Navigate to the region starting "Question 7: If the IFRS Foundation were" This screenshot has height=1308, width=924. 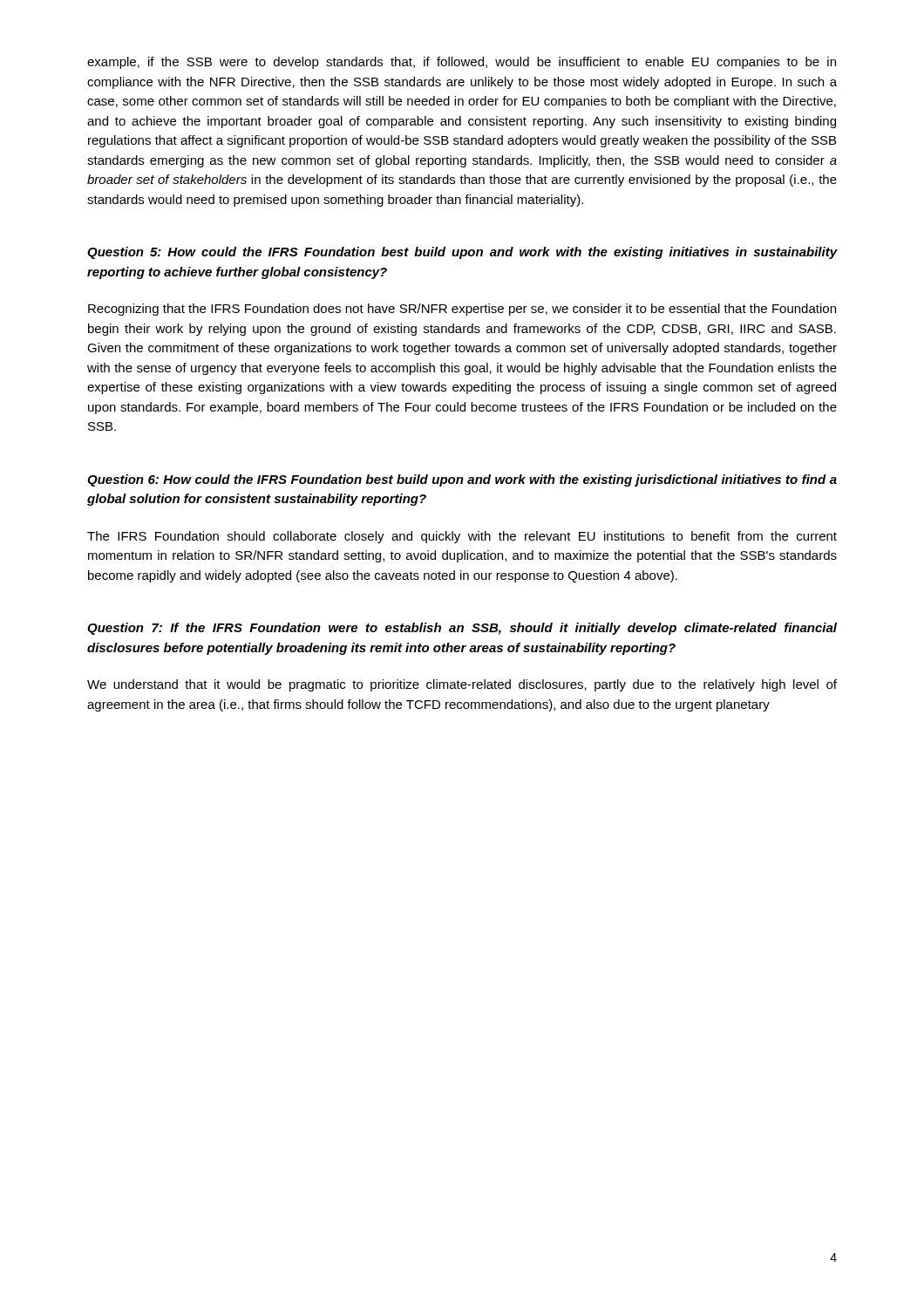click(462, 637)
